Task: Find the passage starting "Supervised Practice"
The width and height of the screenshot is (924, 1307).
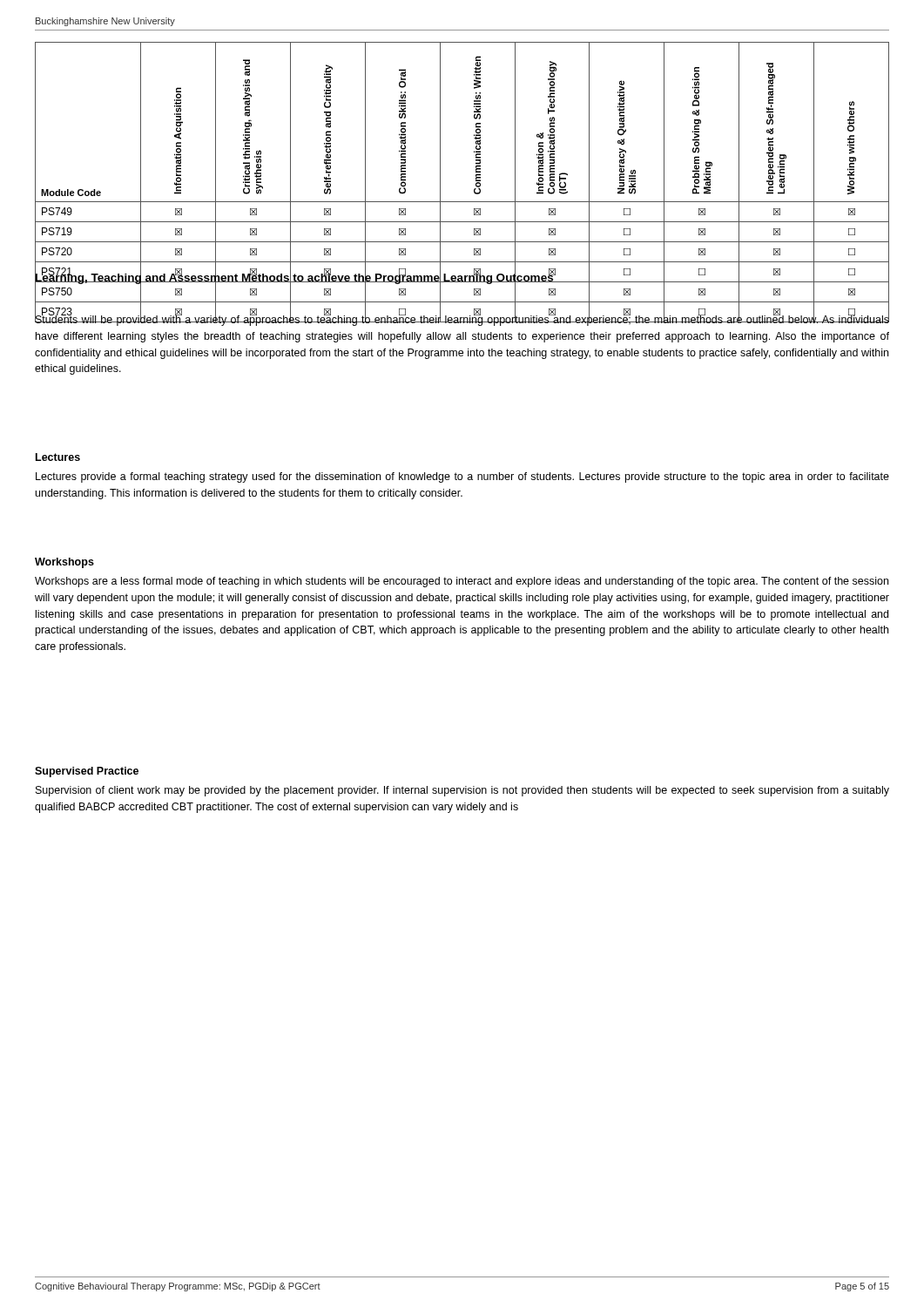Action: (87, 771)
